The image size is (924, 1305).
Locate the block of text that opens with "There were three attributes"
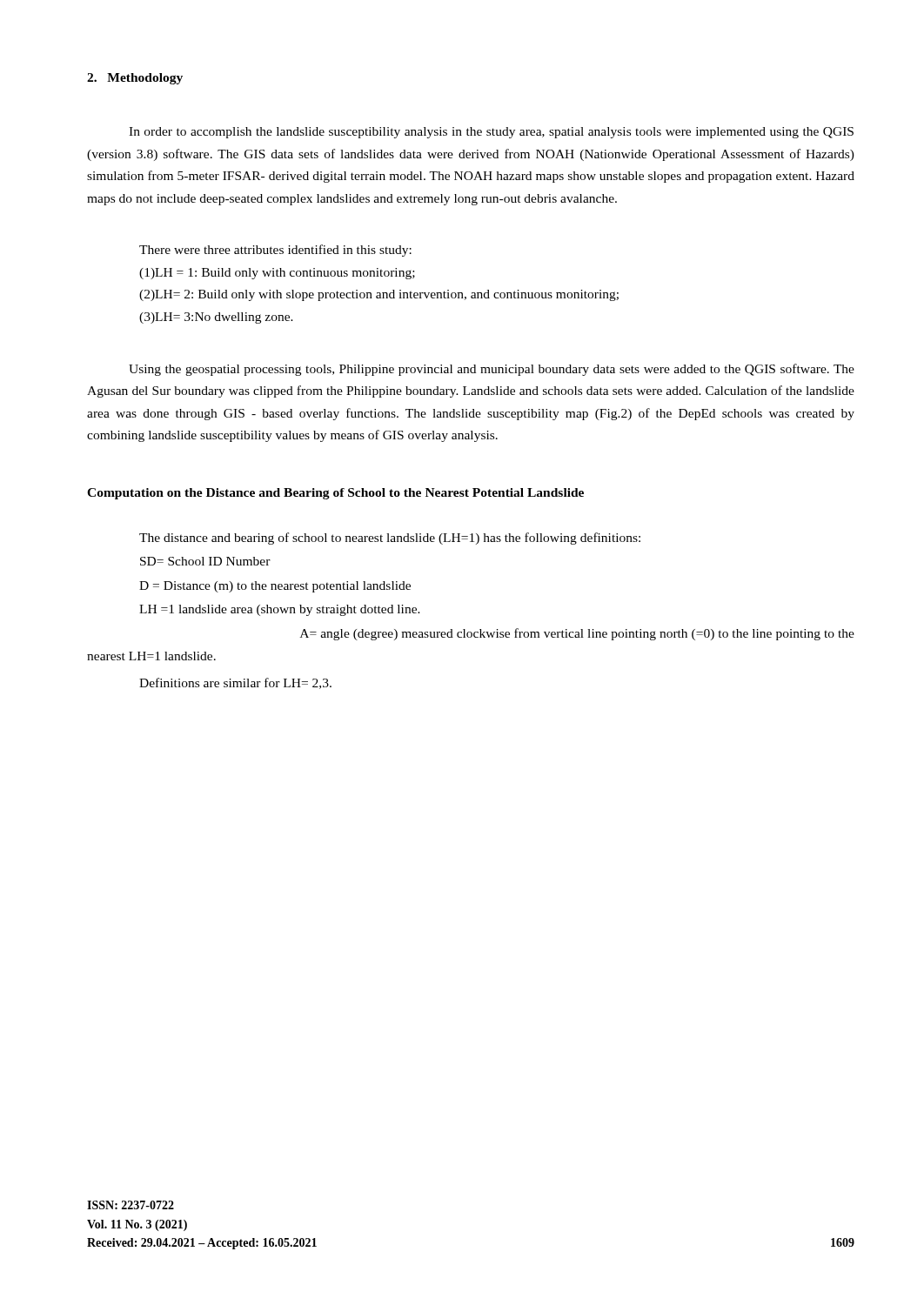pyautogui.click(x=276, y=249)
